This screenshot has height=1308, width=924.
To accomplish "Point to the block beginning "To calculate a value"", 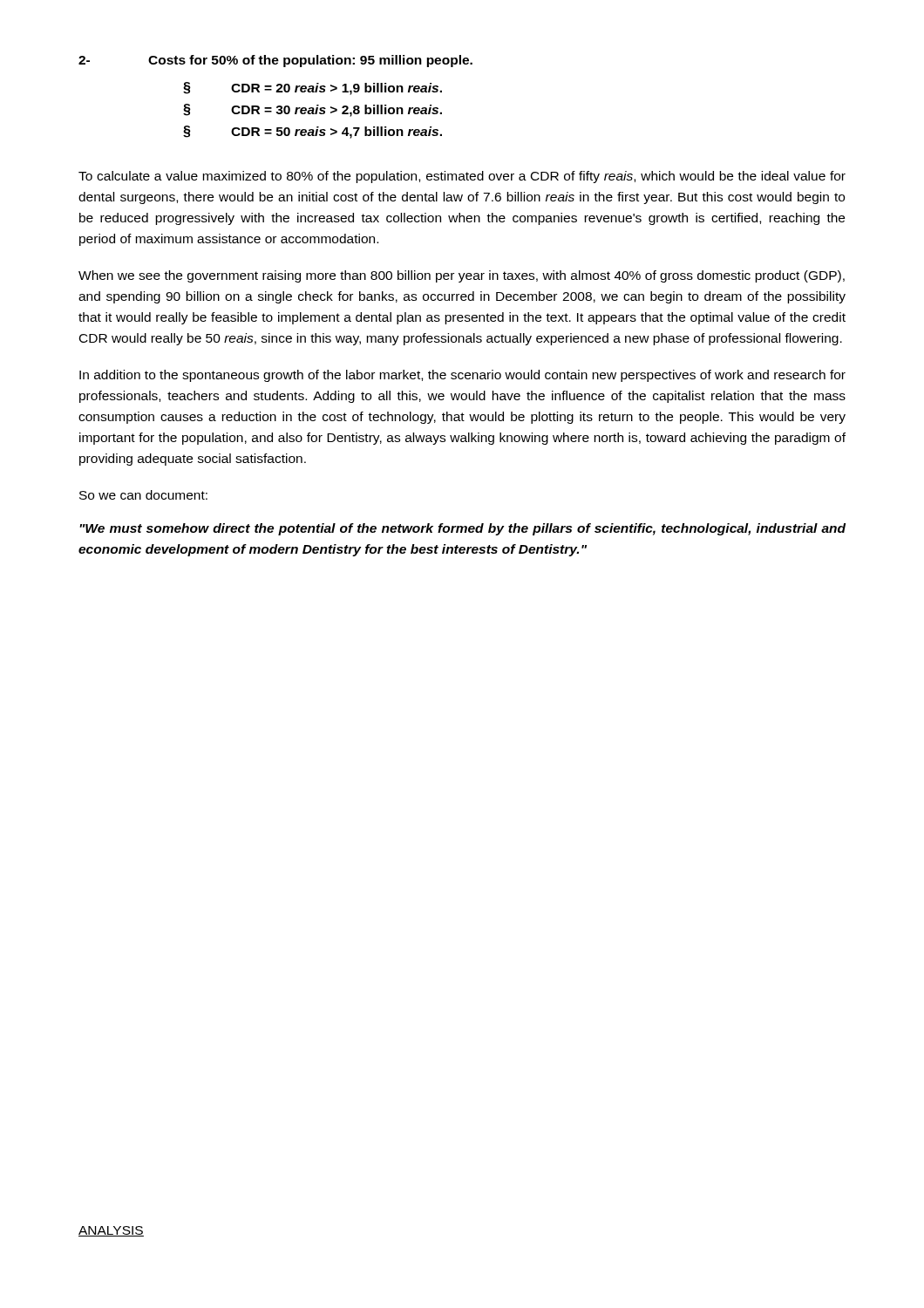I will point(462,207).
